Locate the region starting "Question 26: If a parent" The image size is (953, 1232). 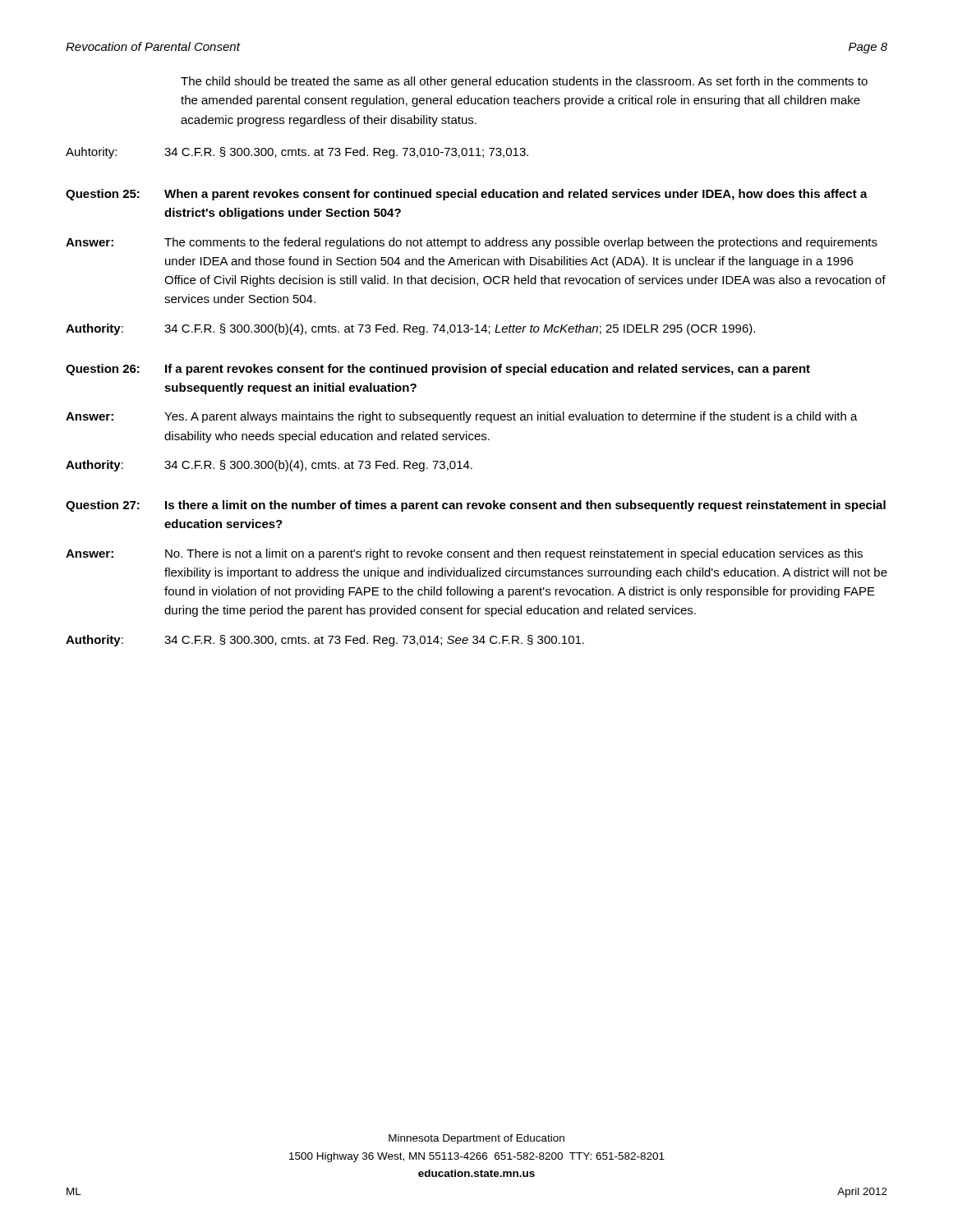tap(476, 378)
